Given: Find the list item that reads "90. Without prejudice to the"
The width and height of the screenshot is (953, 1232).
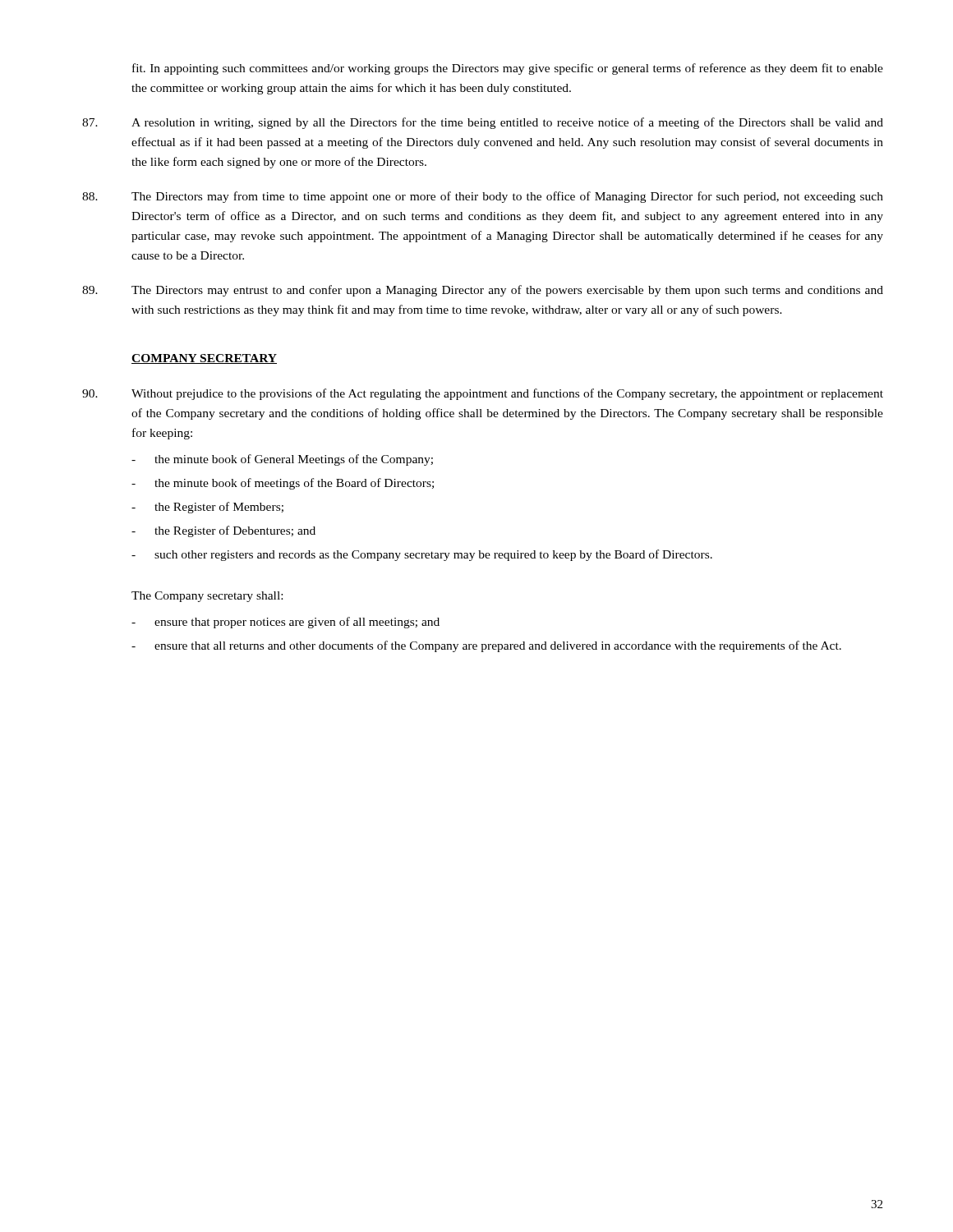Looking at the screenshot, I should coord(483,394).
